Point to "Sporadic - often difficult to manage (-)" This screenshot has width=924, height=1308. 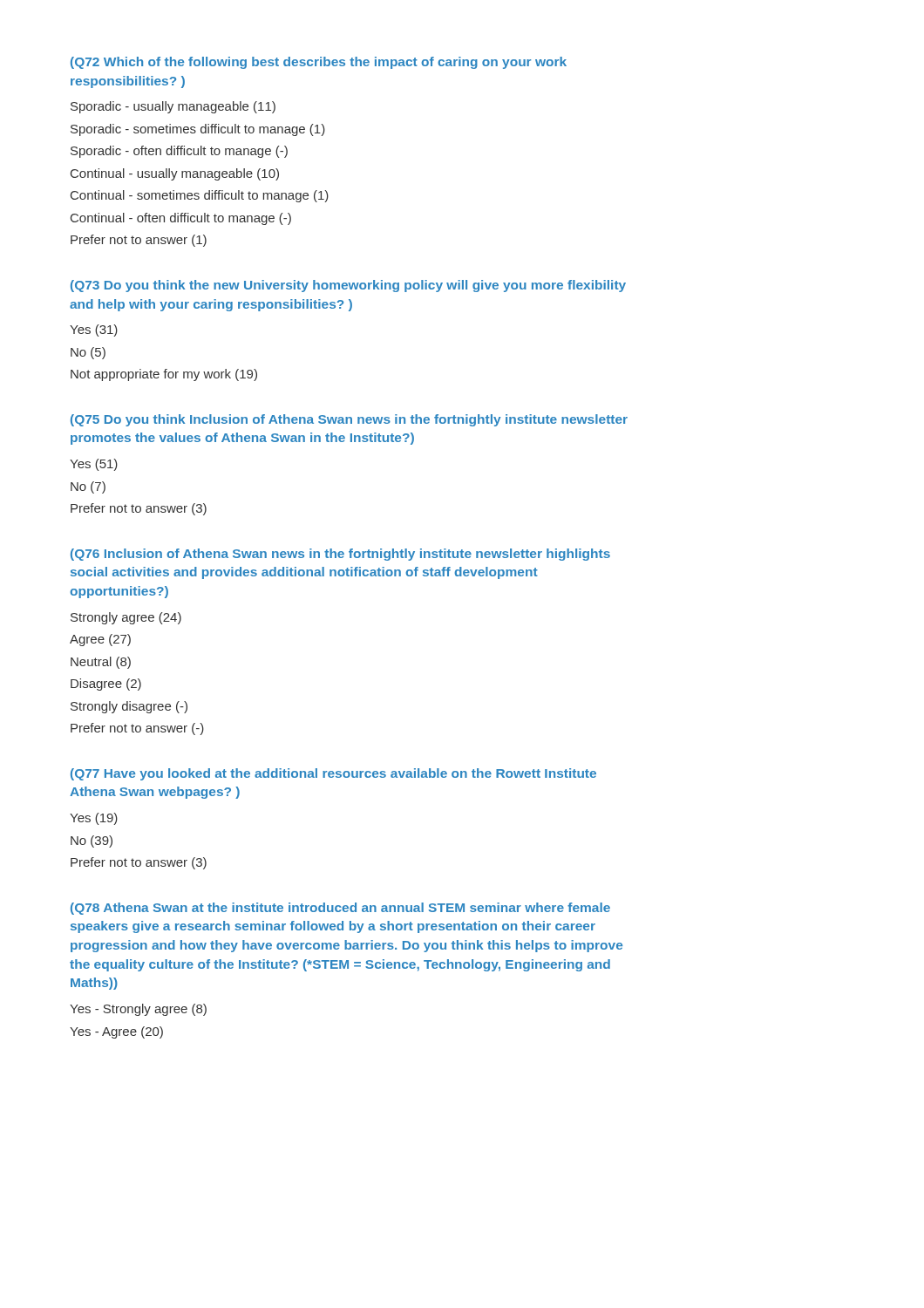[179, 151]
